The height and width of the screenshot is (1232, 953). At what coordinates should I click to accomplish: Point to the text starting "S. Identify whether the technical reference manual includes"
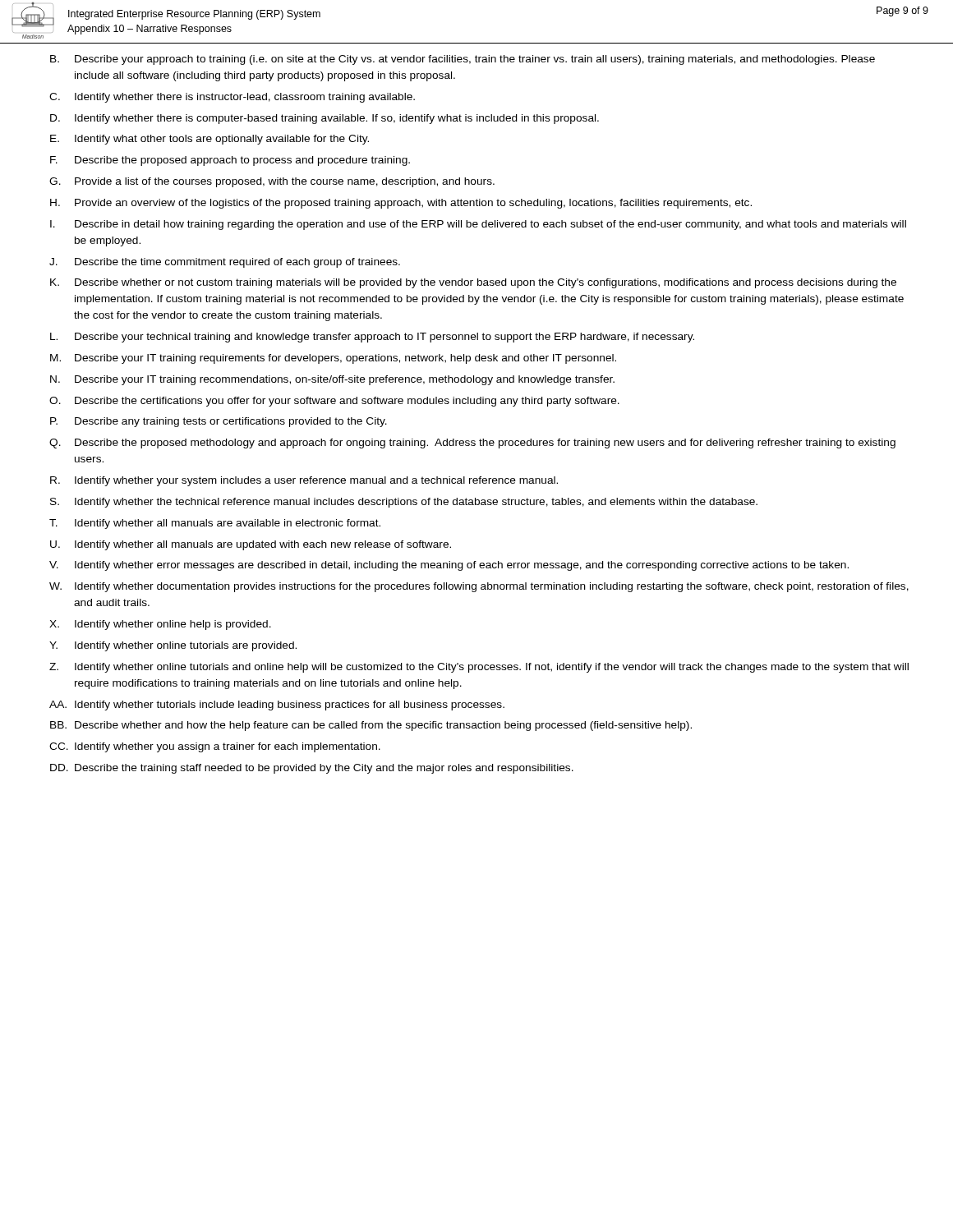click(x=481, y=502)
